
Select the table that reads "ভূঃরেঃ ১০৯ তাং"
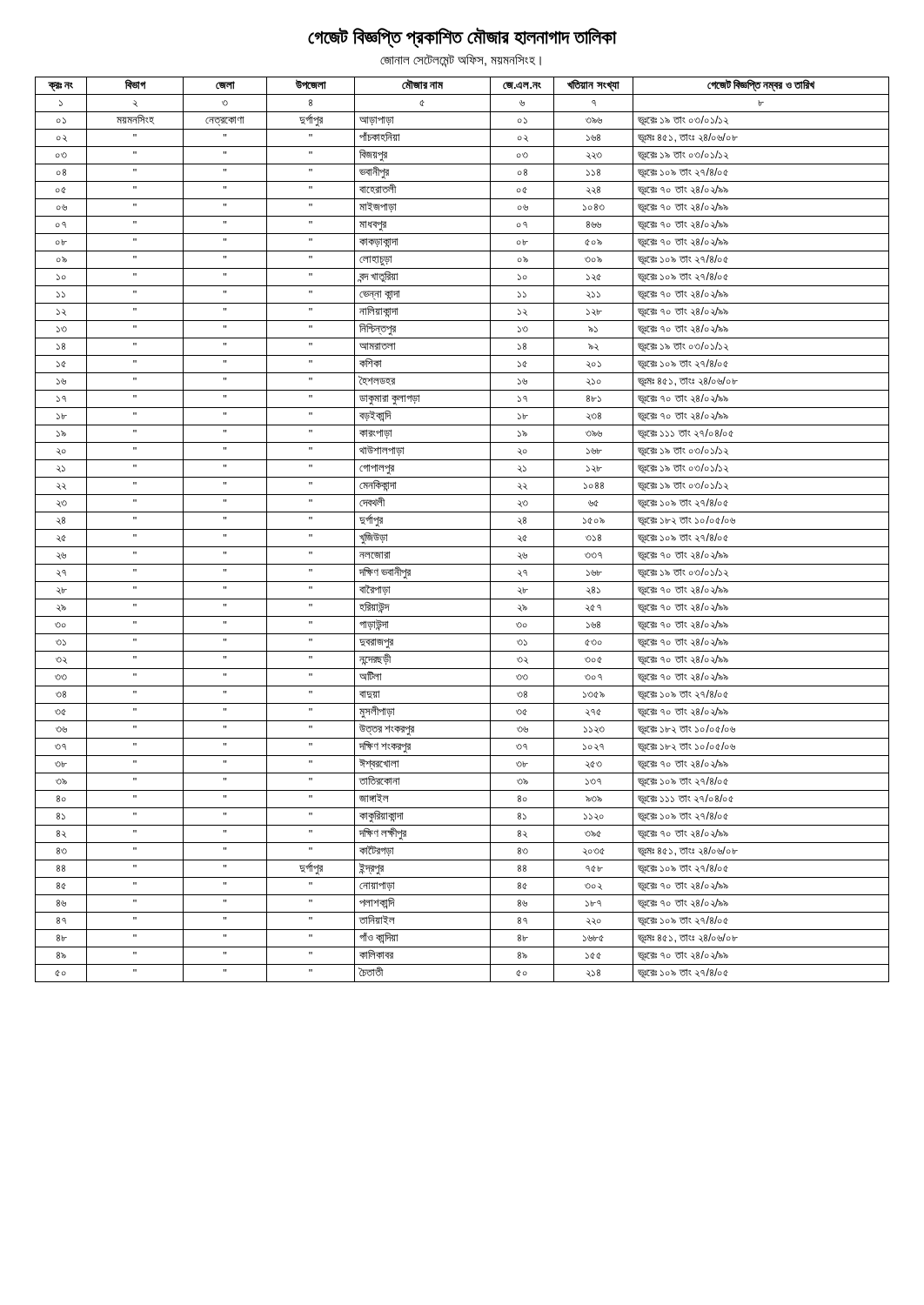click(462, 529)
